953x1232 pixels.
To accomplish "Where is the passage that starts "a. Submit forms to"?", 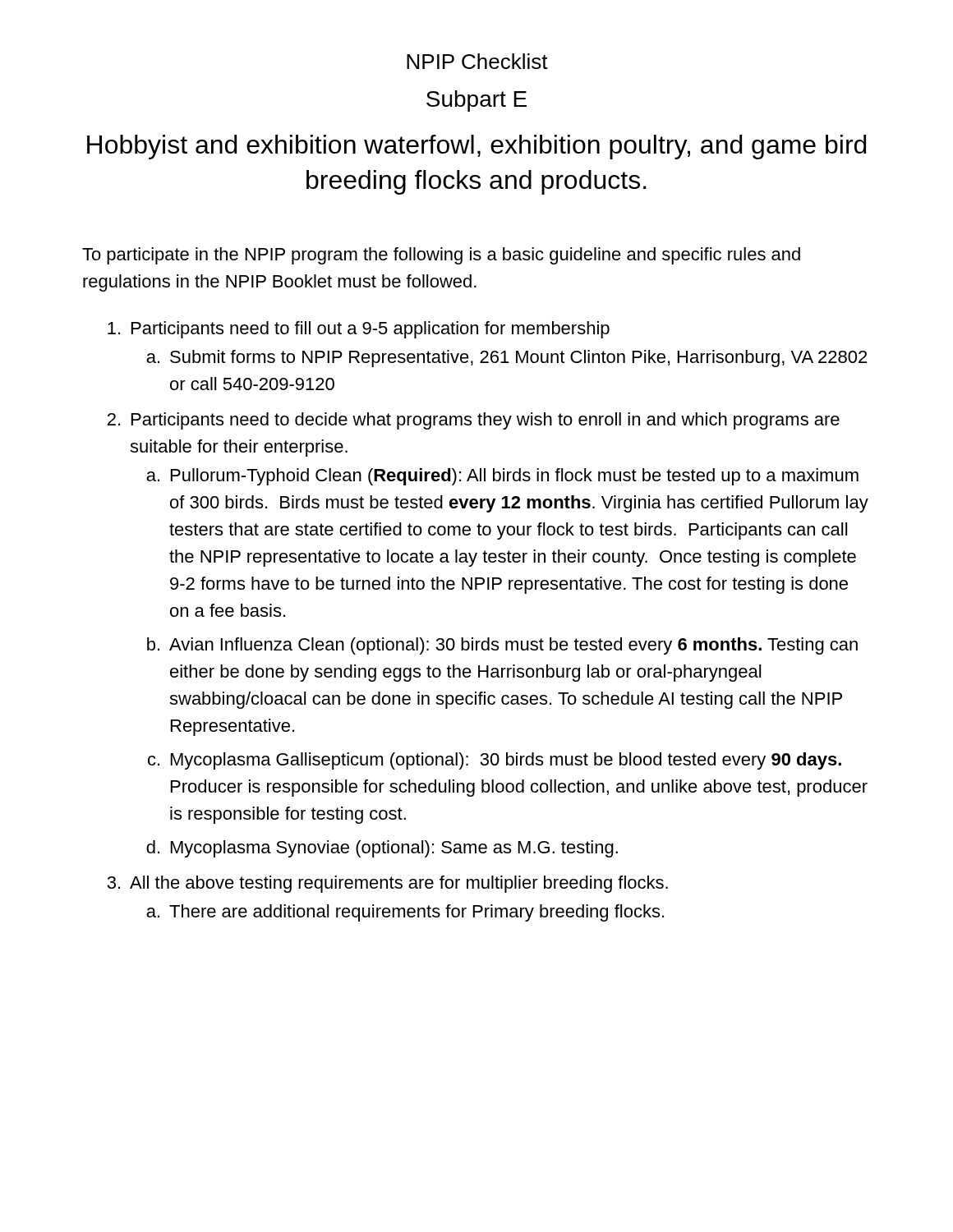I will 501,371.
